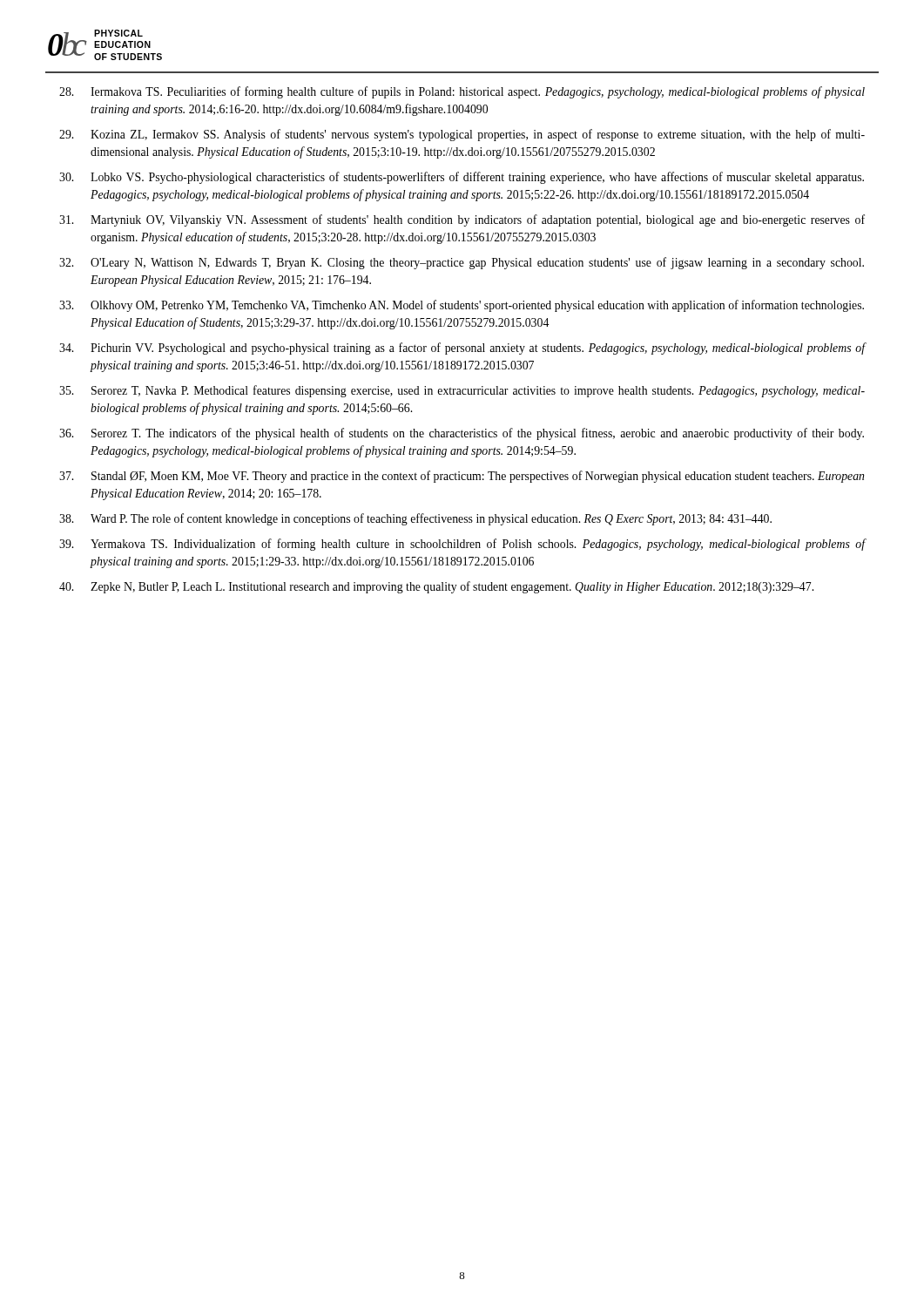Click the passage that begins "28. Iermakova TS. Peculiarities of forming health culture"

click(462, 101)
